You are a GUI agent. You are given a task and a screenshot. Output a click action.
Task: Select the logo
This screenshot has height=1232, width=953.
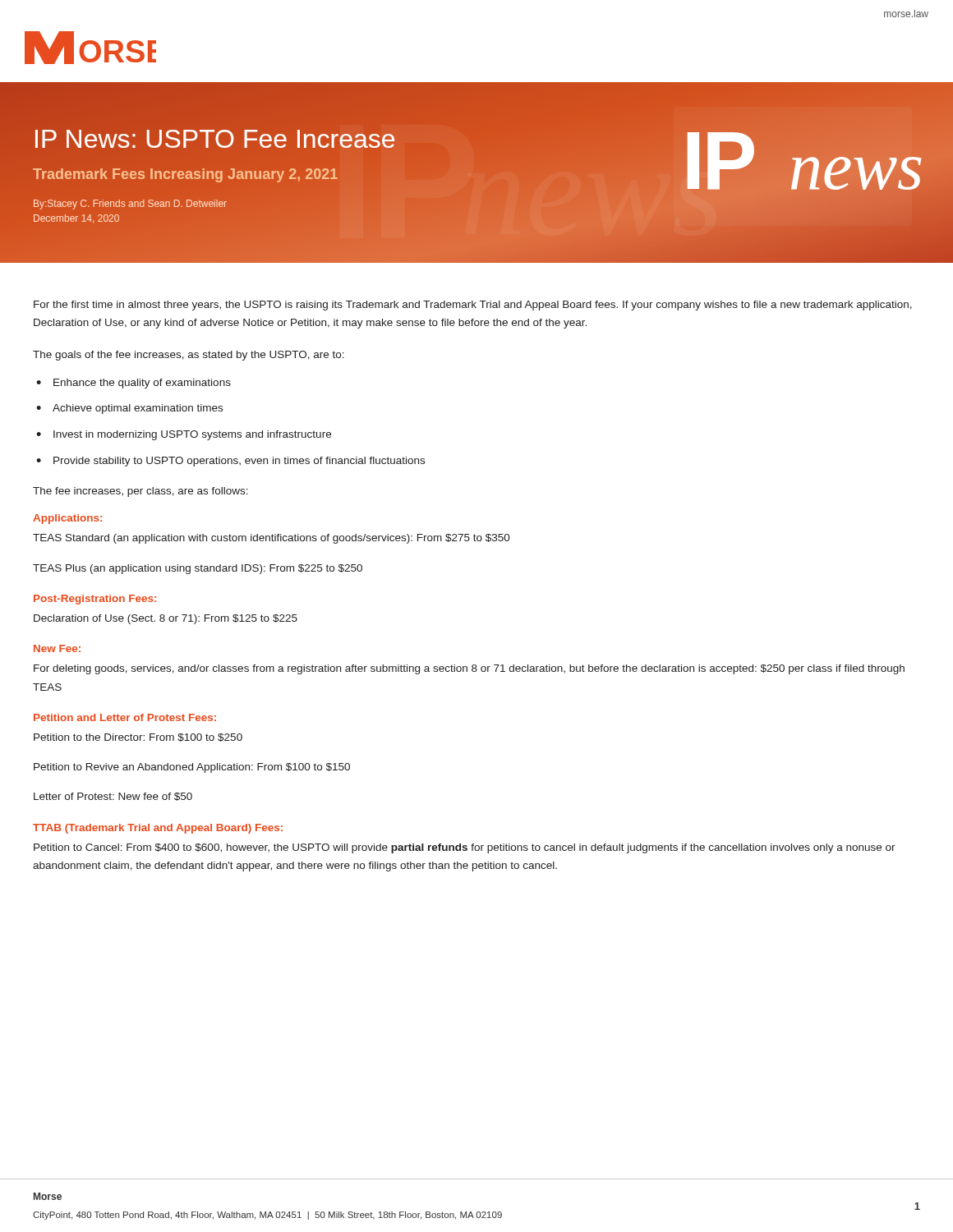coord(90,49)
